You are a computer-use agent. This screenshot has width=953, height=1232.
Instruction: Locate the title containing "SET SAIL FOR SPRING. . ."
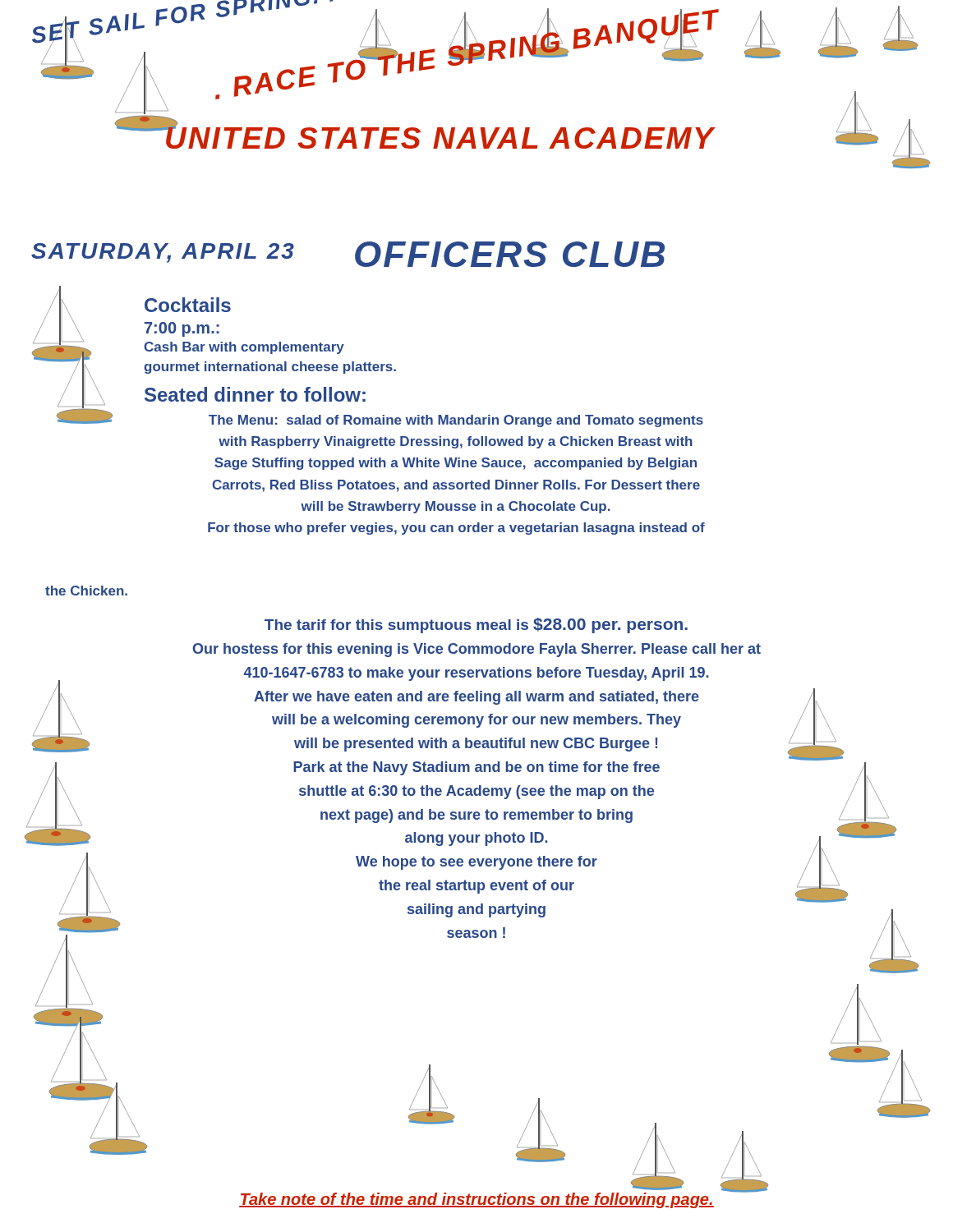click(x=192, y=24)
